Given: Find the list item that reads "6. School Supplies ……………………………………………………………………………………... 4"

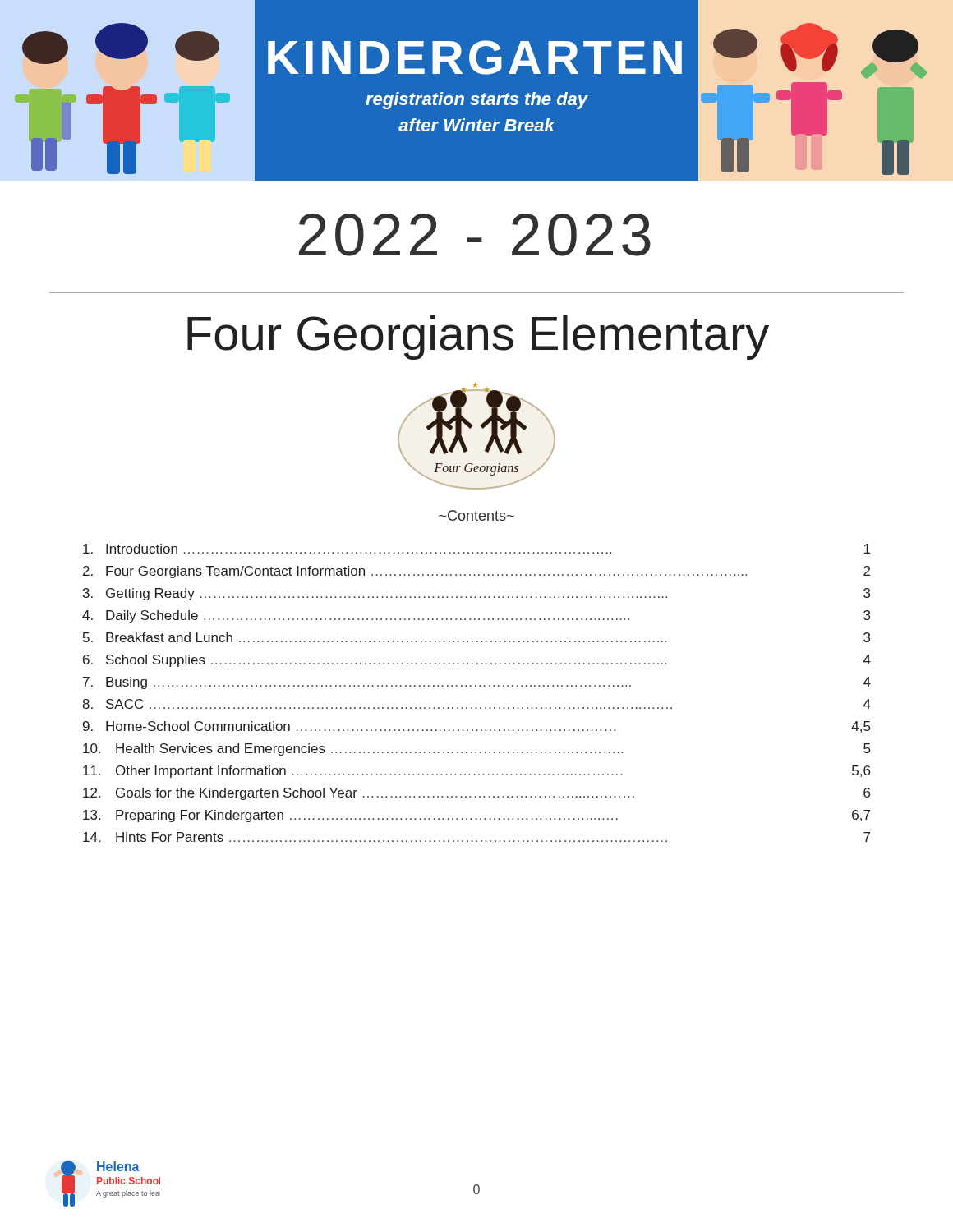Looking at the screenshot, I should tap(476, 662).
